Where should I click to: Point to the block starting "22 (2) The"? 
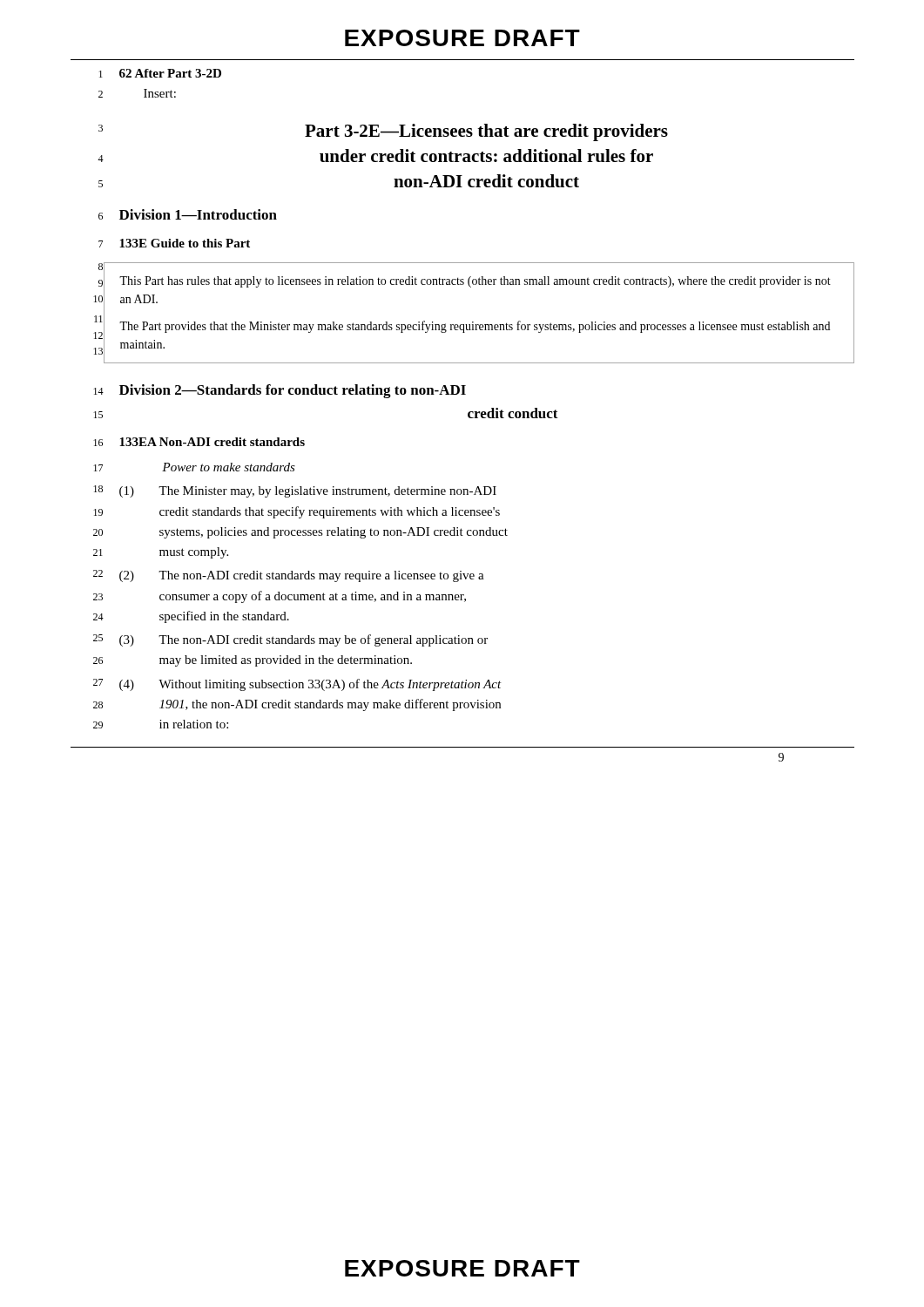point(462,596)
